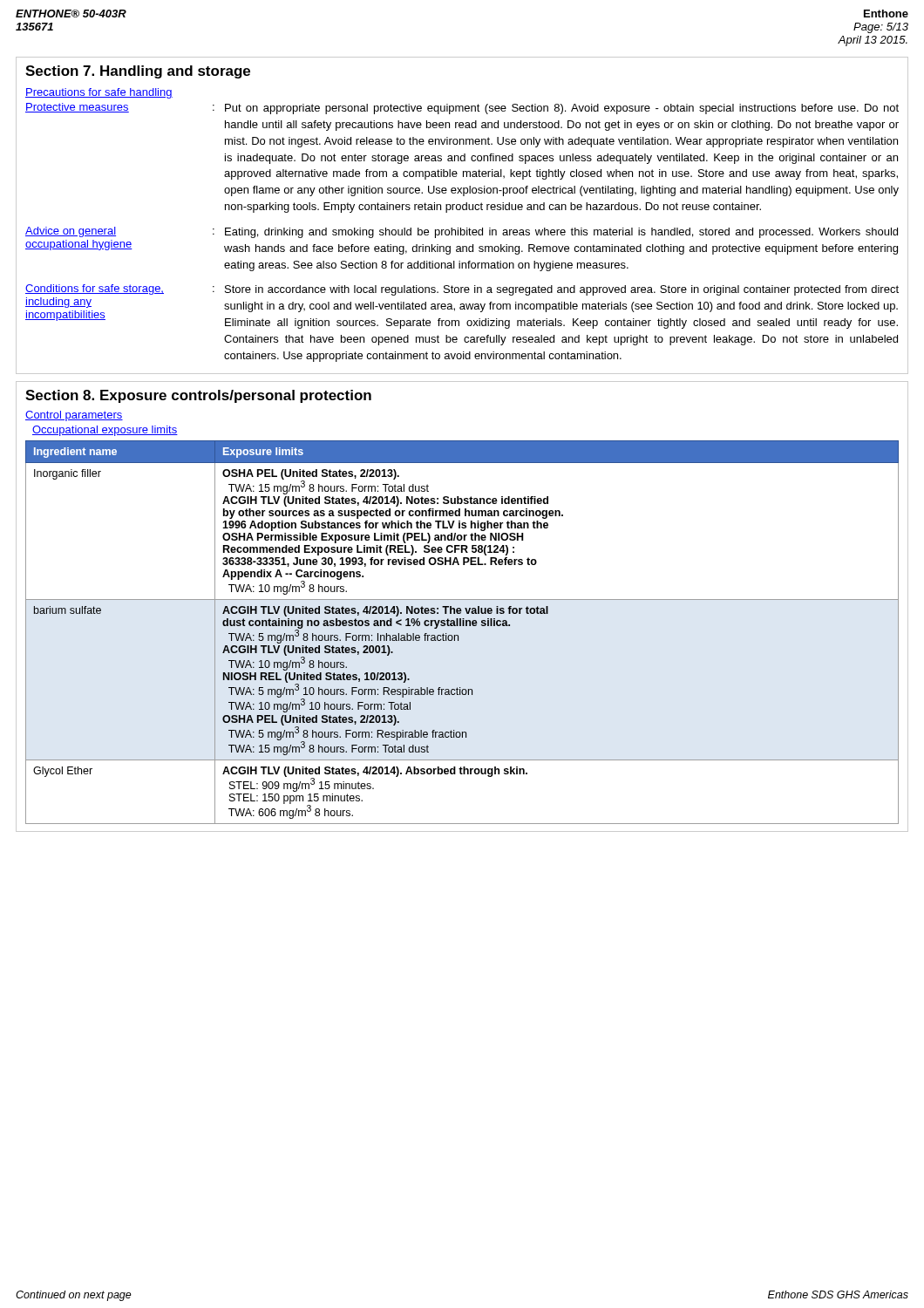This screenshot has height=1308, width=924.
Task: Find "Occupational exposure limits" on this page
Action: point(105,429)
